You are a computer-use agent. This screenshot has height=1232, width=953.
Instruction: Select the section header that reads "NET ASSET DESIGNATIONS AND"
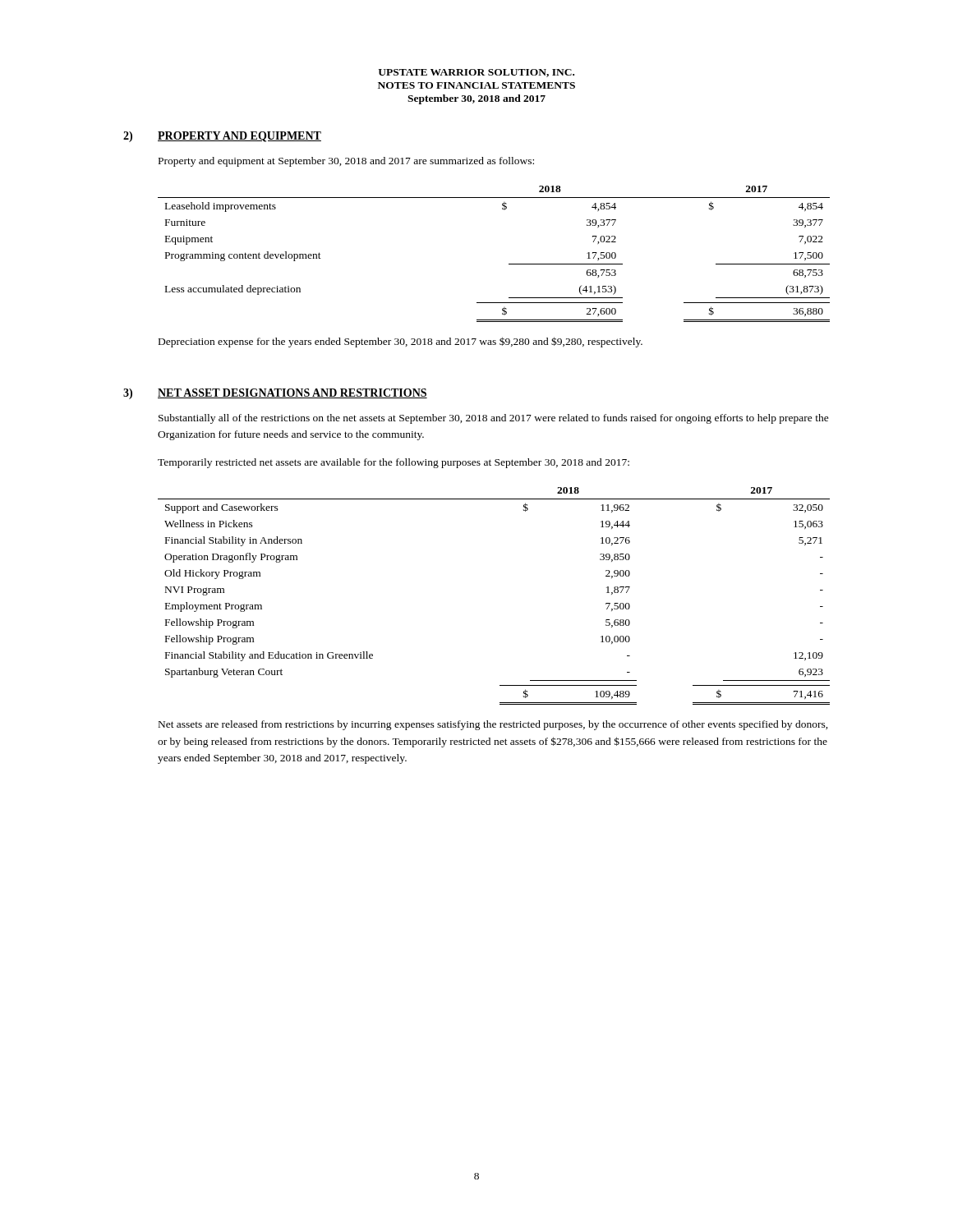292,393
